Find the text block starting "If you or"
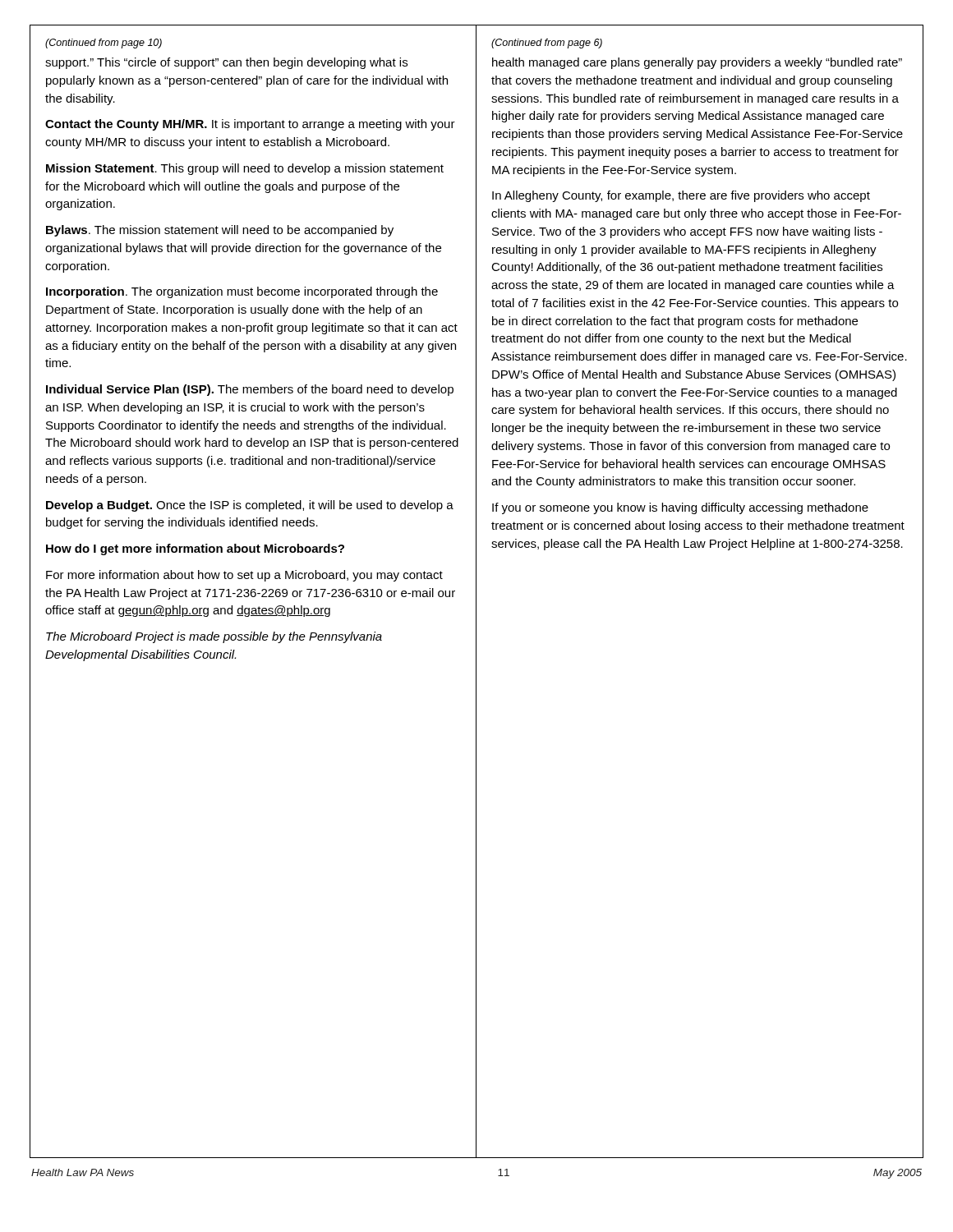 [698, 525]
